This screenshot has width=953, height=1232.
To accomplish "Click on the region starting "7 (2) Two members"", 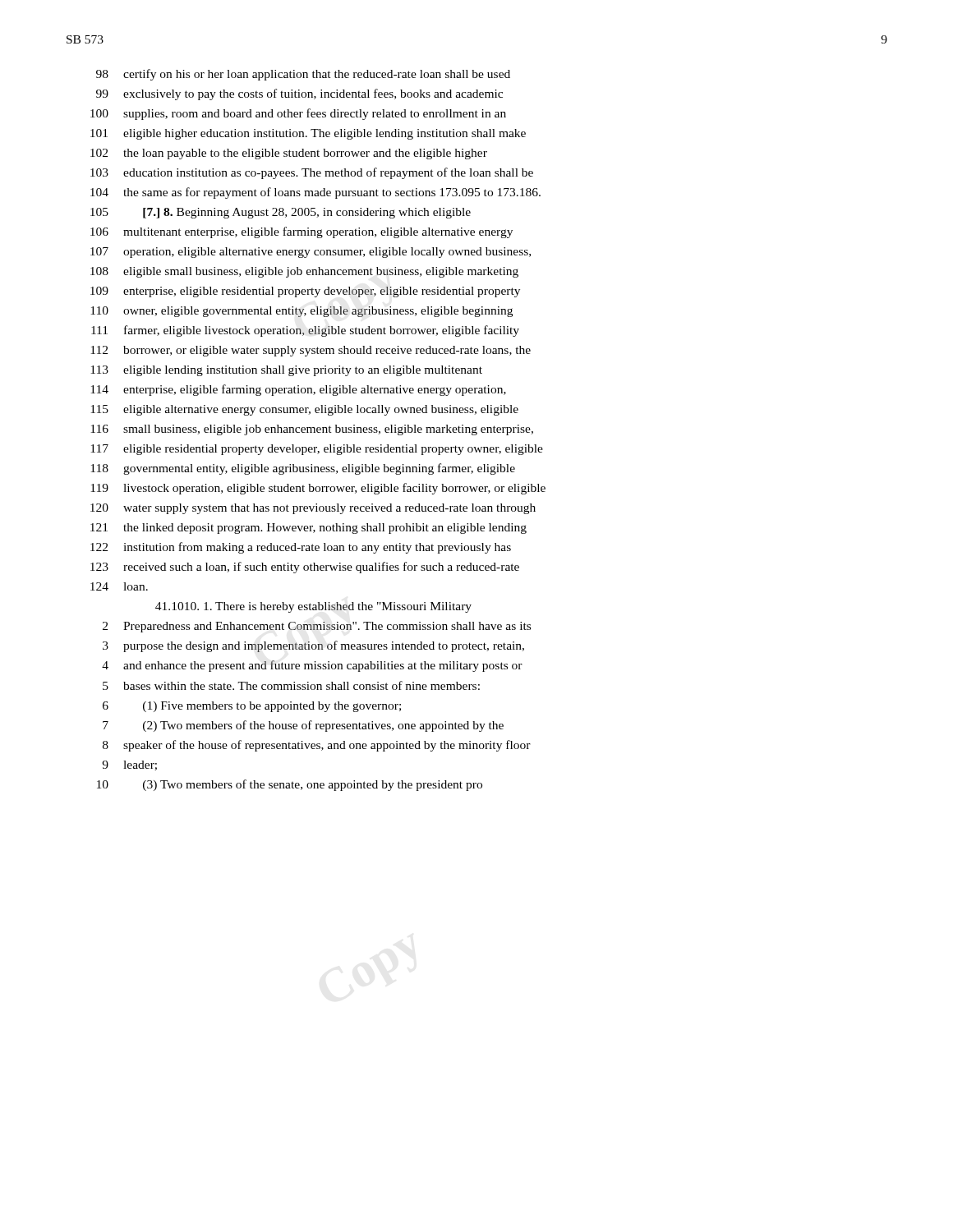I will (x=476, y=745).
